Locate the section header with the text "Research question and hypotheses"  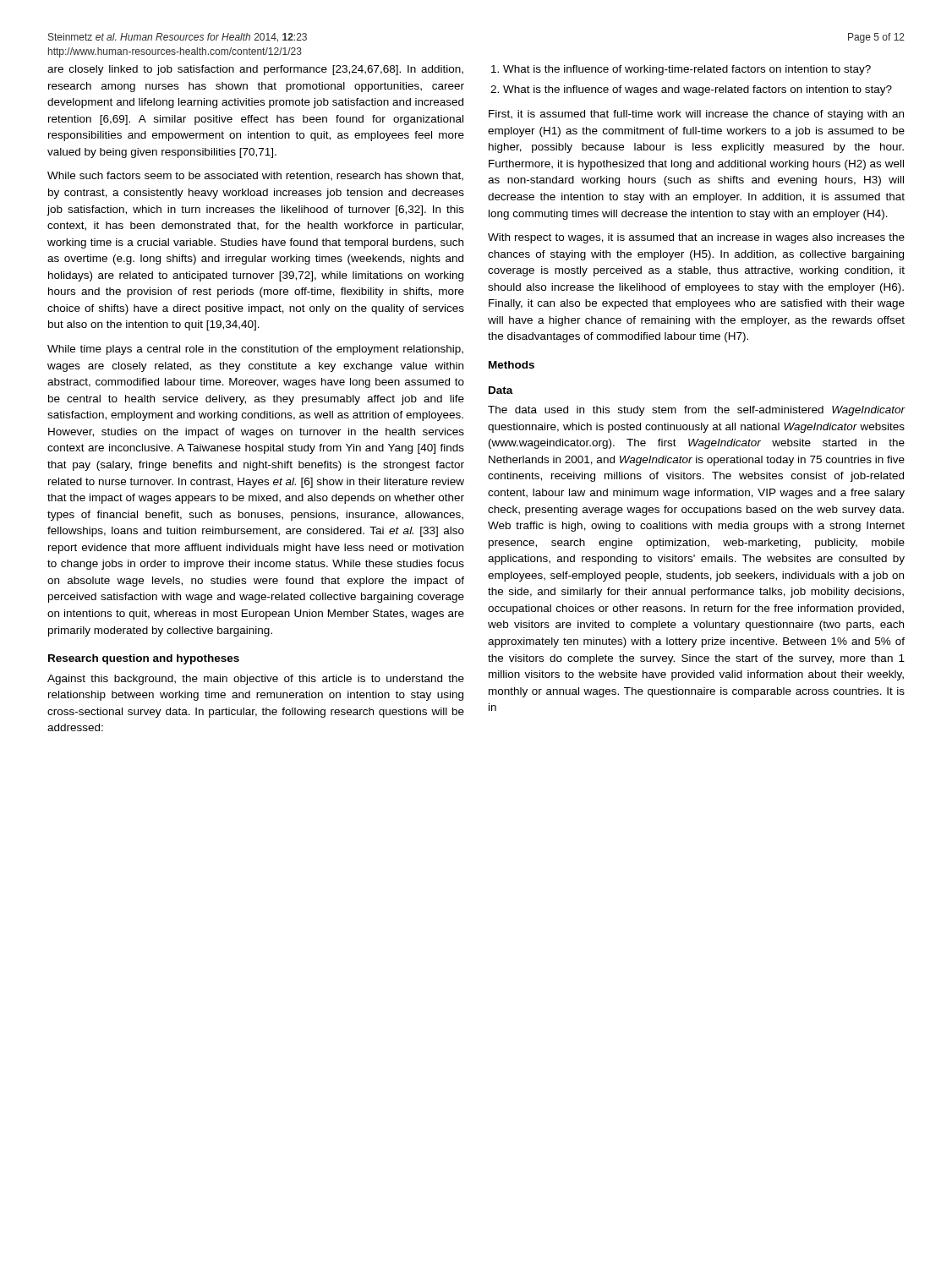(x=144, y=659)
